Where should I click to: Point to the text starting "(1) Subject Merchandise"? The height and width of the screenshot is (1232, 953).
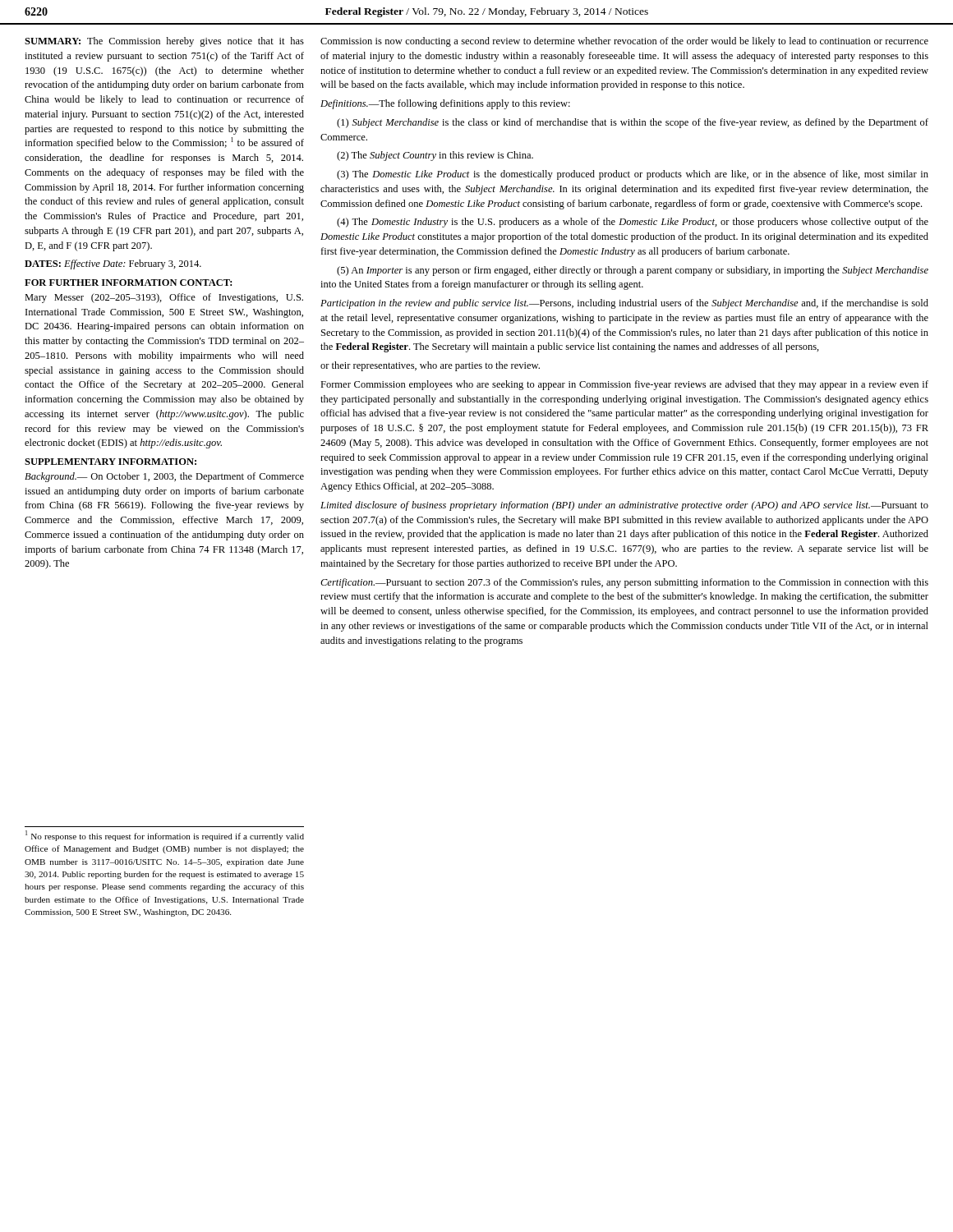coord(624,129)
